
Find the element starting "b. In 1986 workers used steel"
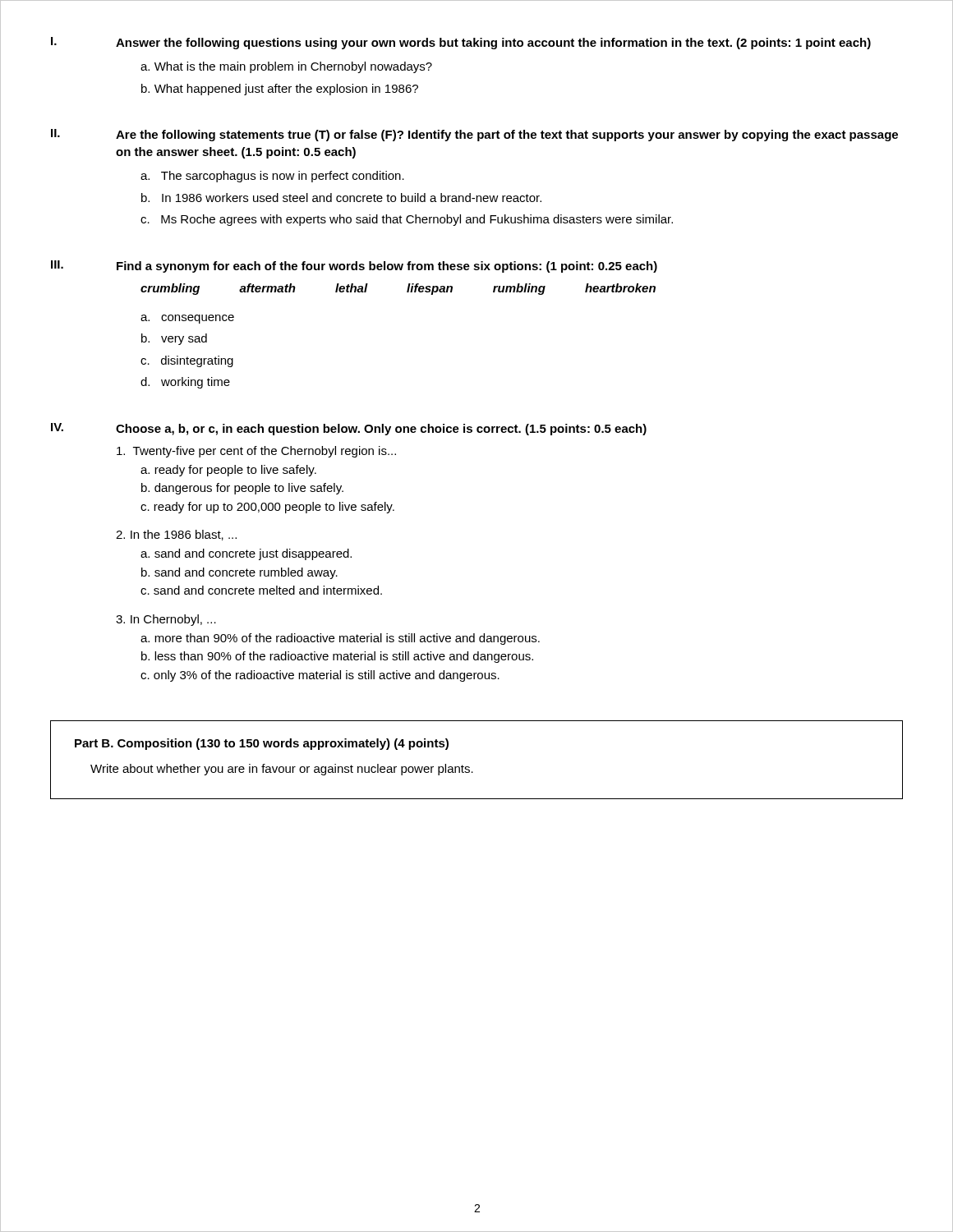(342, 197)
